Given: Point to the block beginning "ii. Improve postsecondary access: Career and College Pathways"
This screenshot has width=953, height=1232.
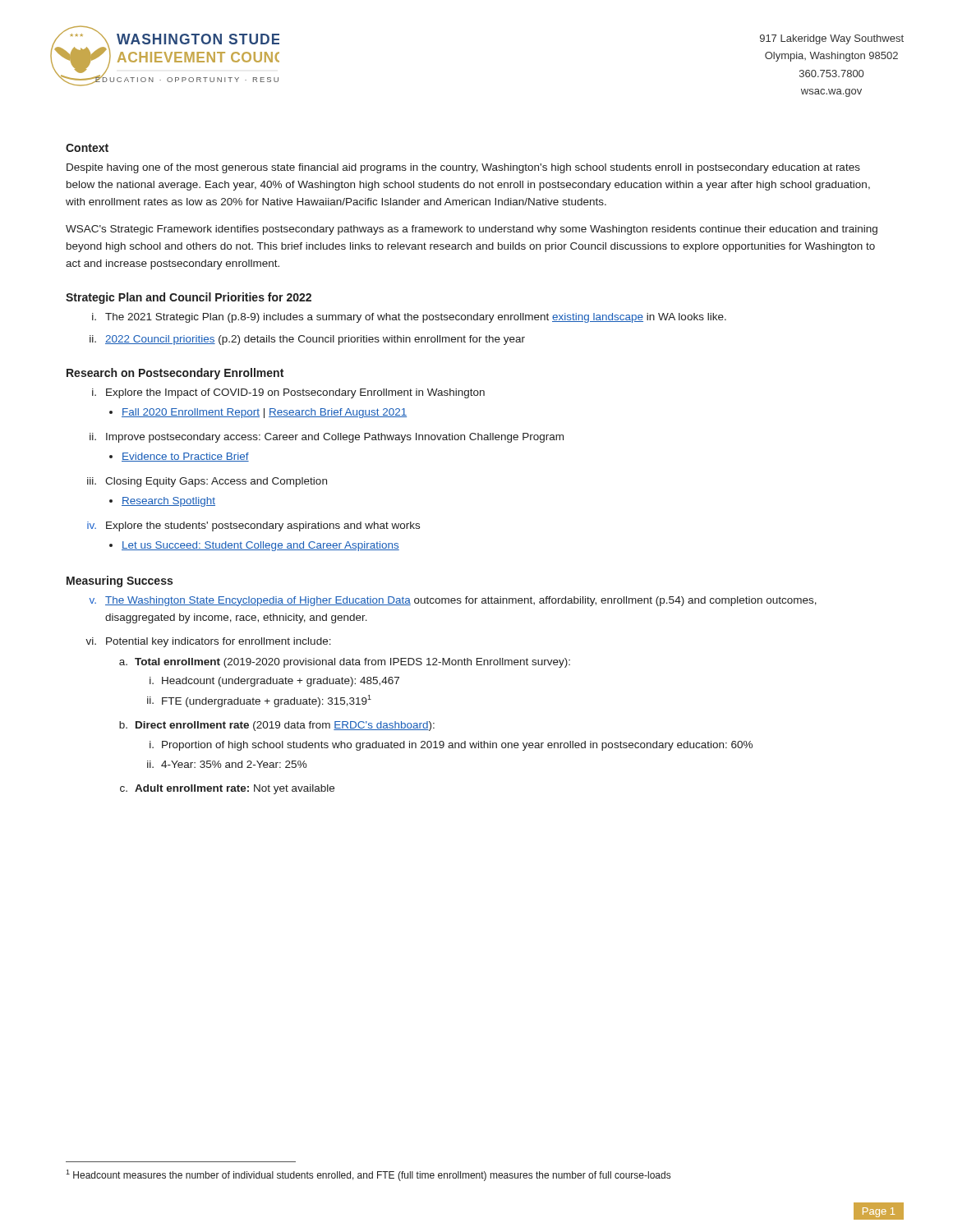Looking at the screenshot, I should pyautogui.click(x=315, y=448).
